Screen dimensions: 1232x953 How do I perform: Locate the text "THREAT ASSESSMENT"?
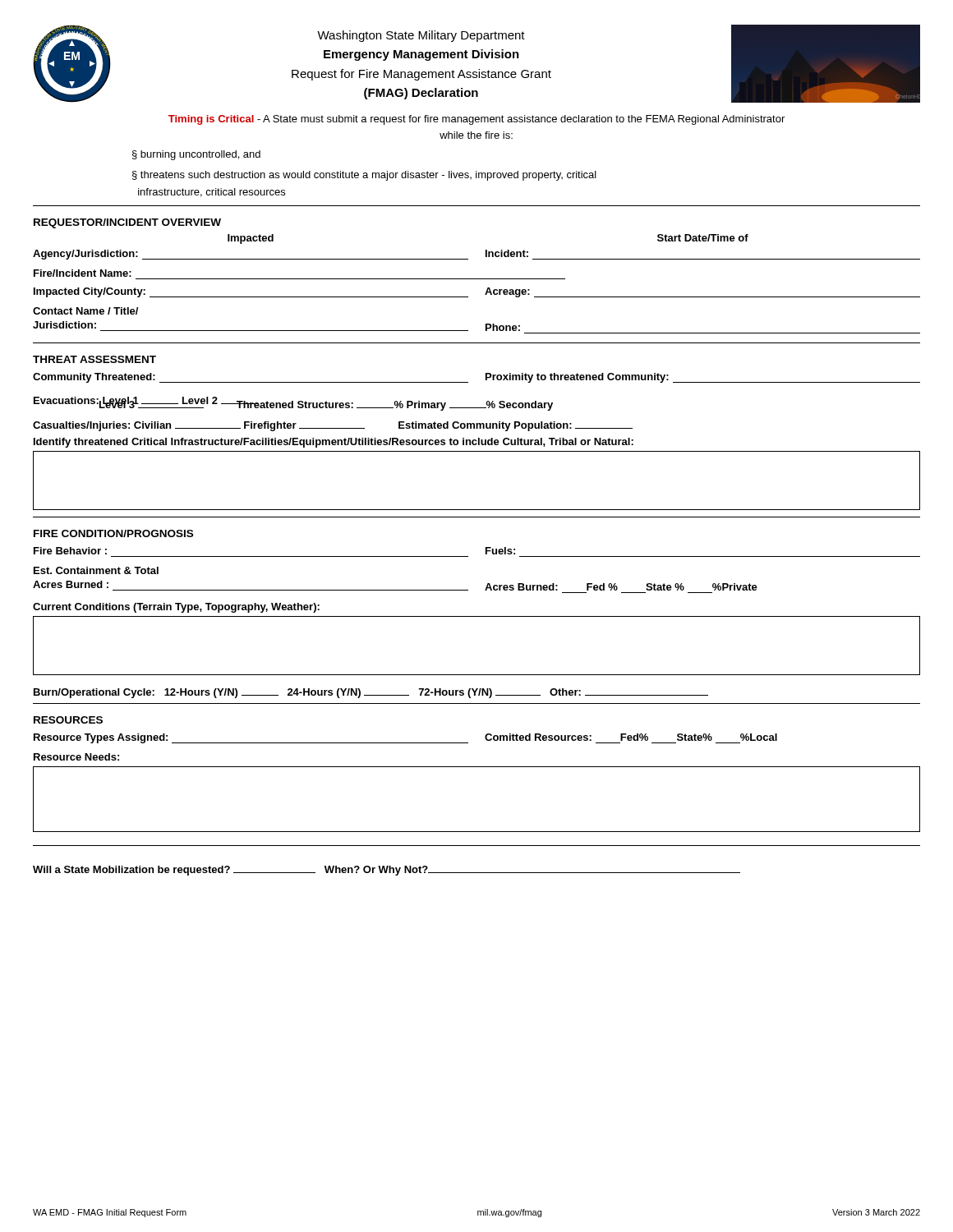(x=94, y=360)
